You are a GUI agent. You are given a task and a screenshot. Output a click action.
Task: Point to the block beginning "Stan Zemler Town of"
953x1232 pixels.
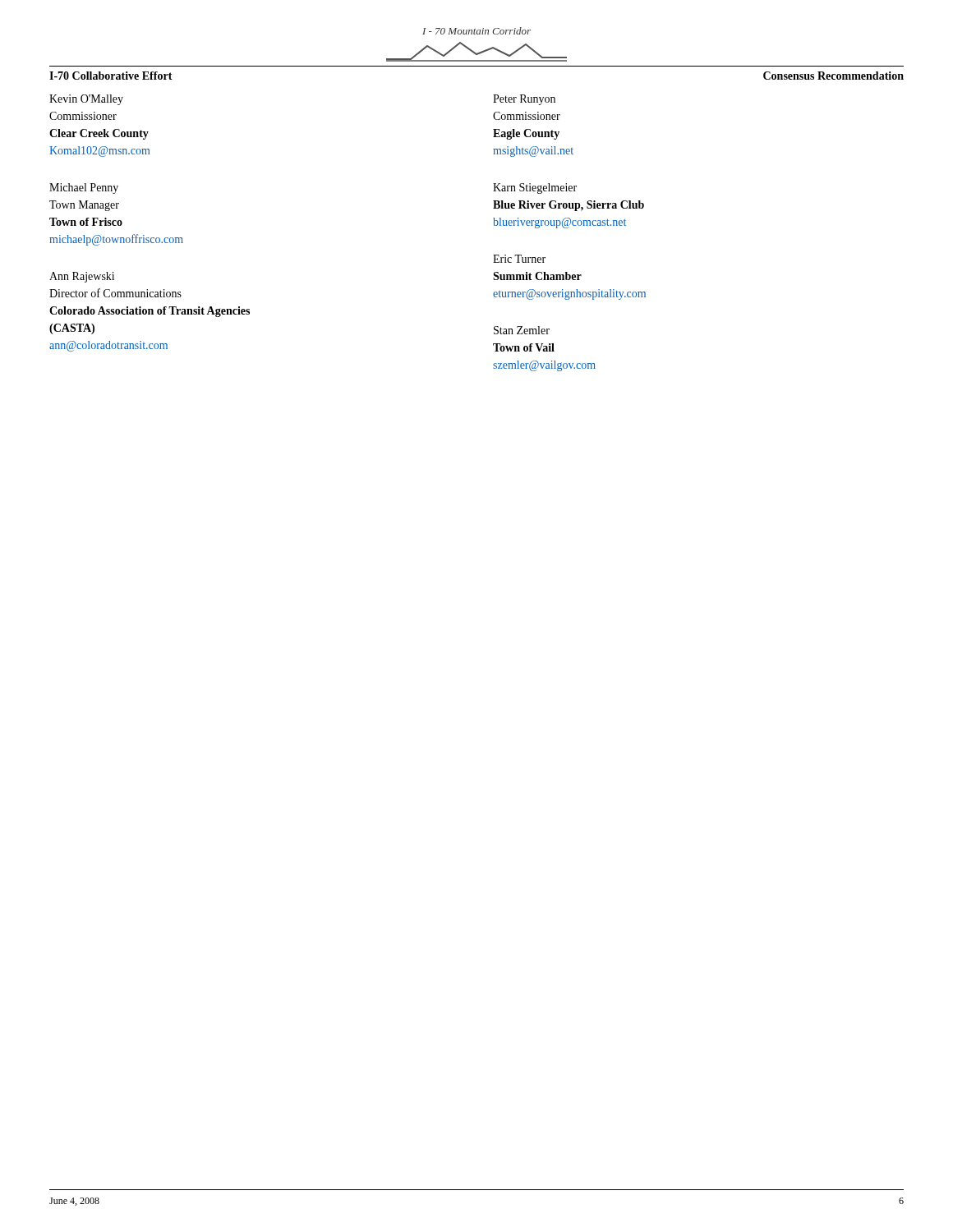pyautogui.click(x=522, y=330)
